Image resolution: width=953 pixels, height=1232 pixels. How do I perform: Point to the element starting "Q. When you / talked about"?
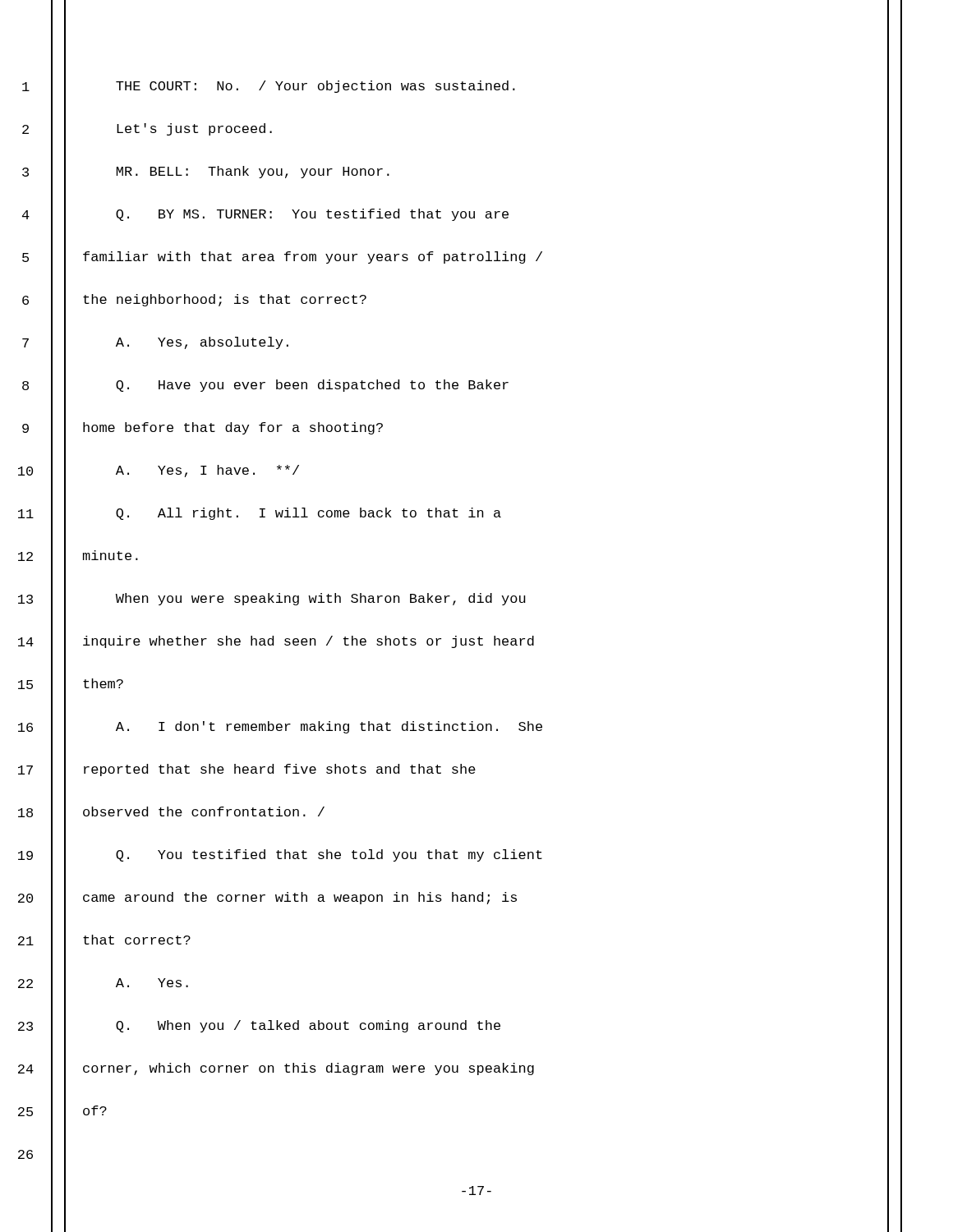point(476,1027)
